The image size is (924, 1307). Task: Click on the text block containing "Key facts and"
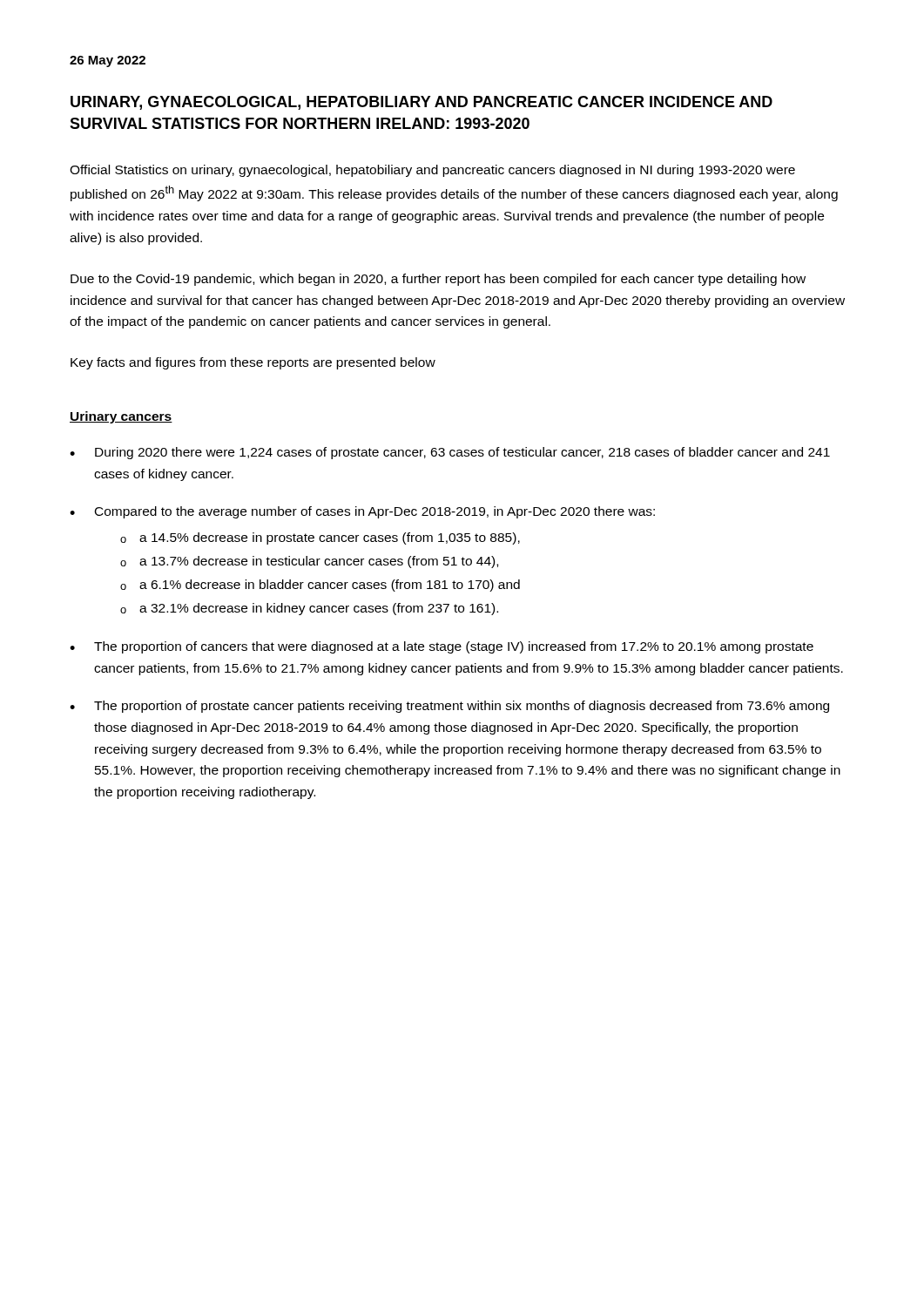click(x=252, y=362)
